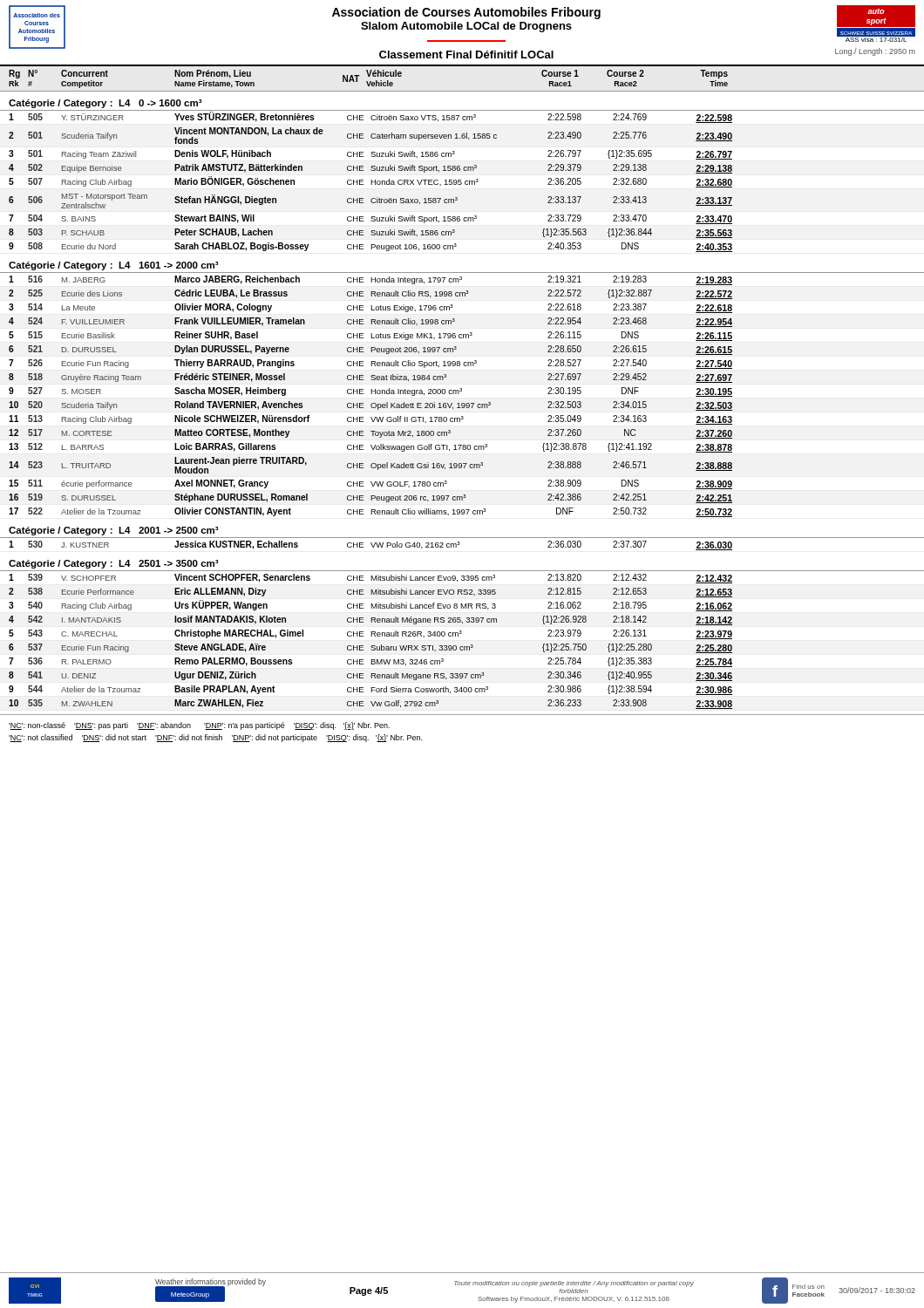Navigate to the region starting "Catégorie / Category : L4 0 ->"
This screenshot has width=924, height=1308.
pos(105,103)
